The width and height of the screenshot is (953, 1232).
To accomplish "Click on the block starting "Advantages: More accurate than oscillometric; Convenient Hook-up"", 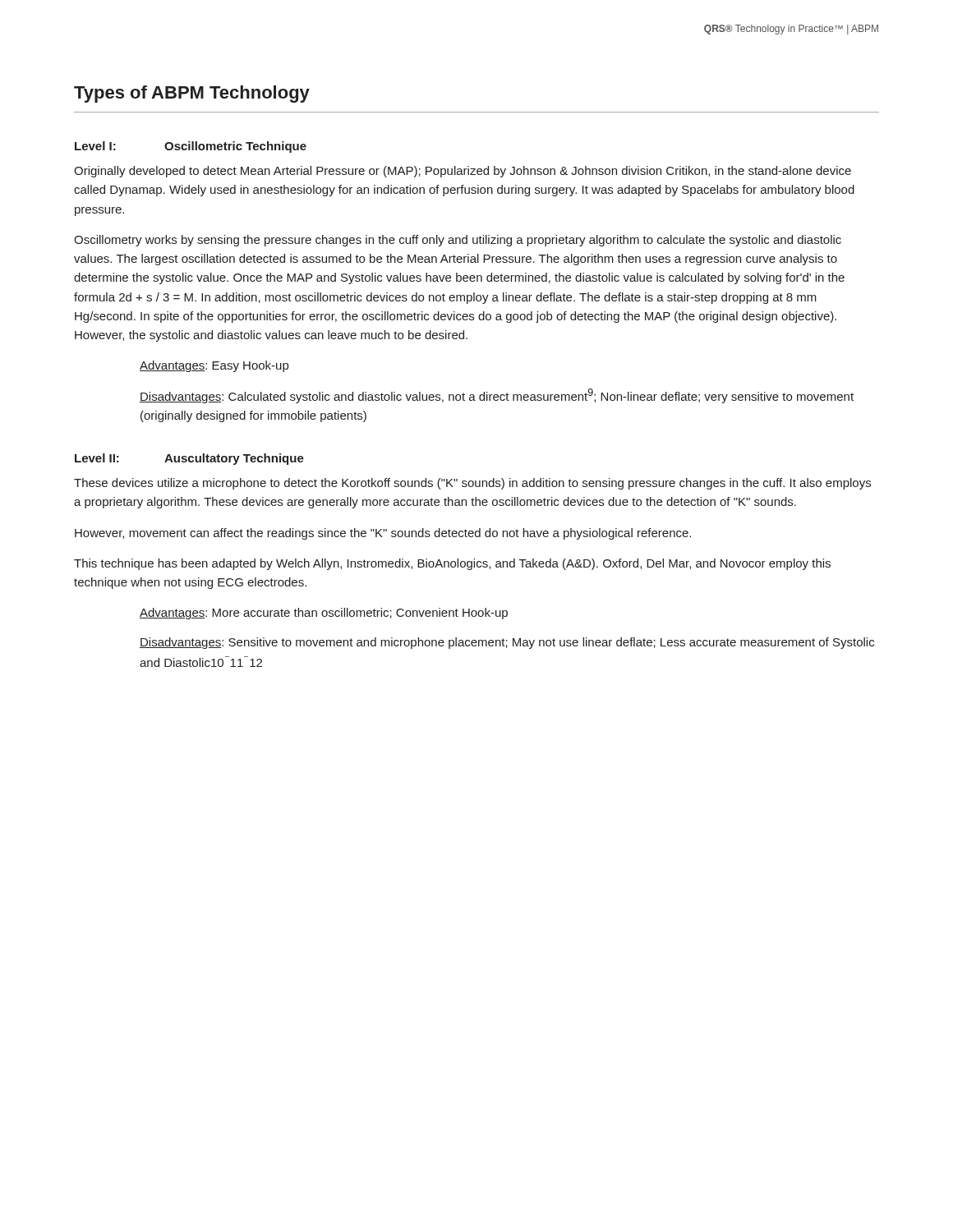I will (324, 612).
